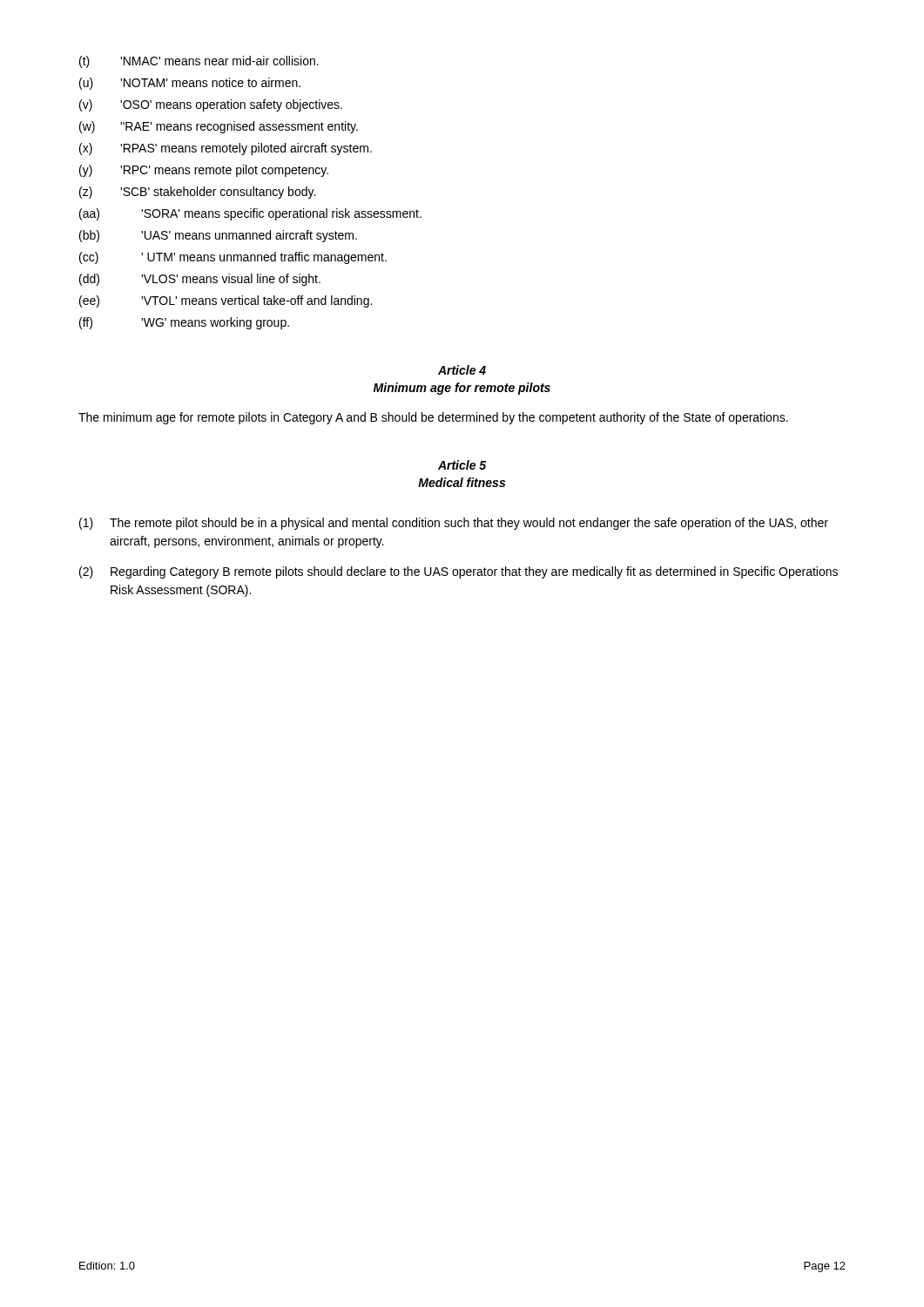Viewport: 924px width, 1307px height.
Task: Select the text block starting "(x) 'RPAS' means remotely piloted aircraft system."
Action: (226, 149)
